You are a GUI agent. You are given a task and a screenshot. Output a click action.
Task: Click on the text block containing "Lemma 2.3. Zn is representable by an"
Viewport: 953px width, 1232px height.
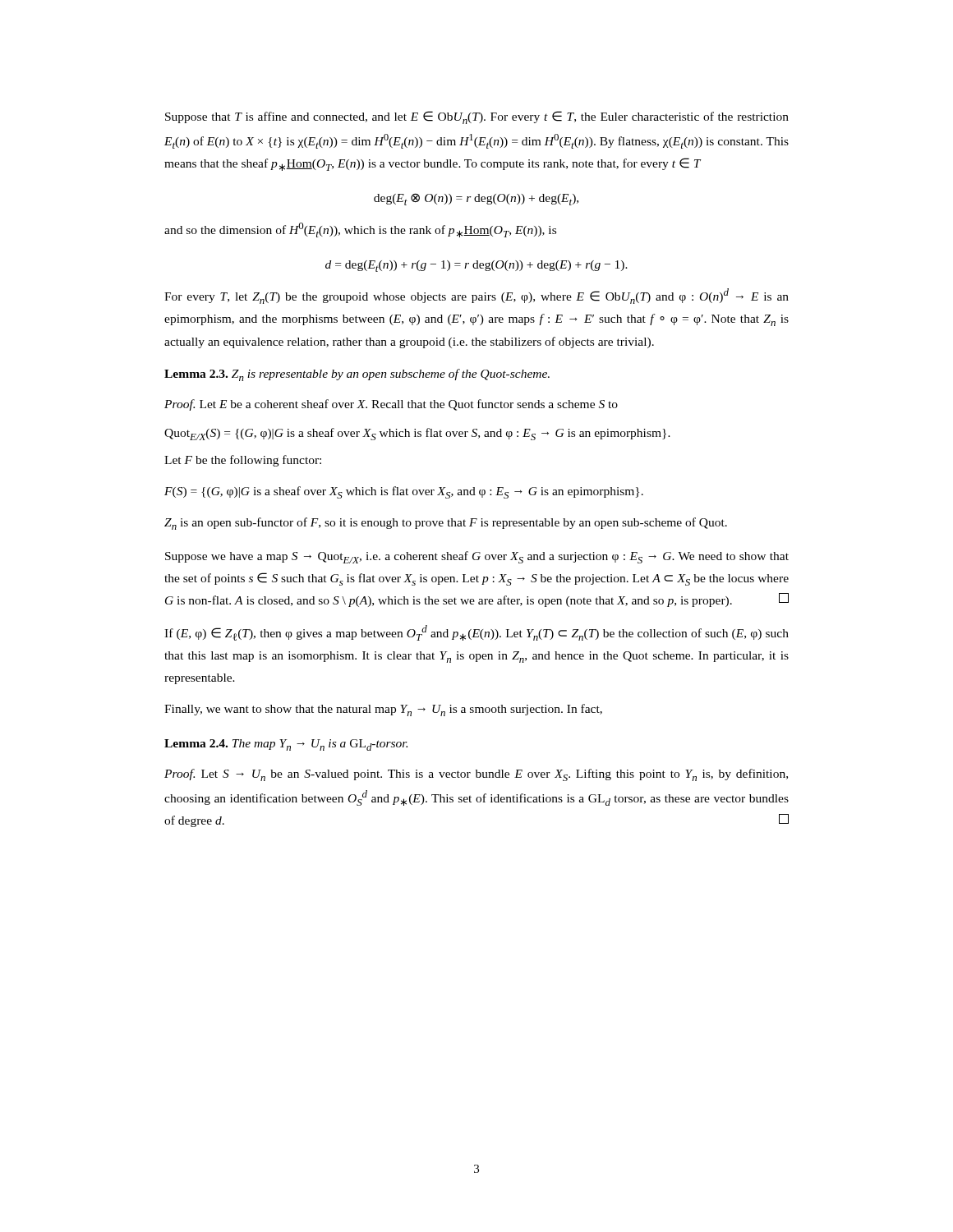[x=476, y=375]
